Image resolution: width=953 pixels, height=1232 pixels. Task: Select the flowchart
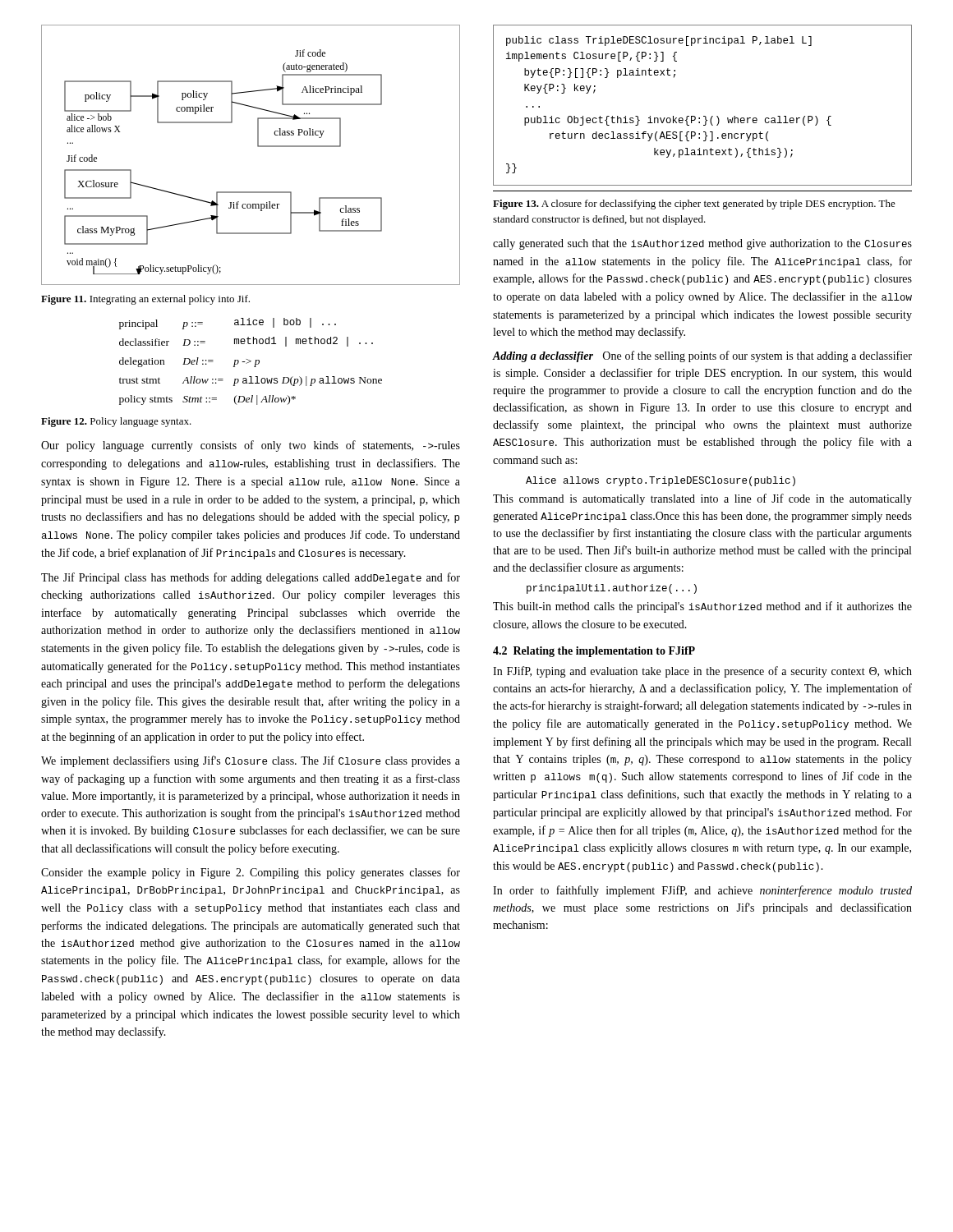251,155
